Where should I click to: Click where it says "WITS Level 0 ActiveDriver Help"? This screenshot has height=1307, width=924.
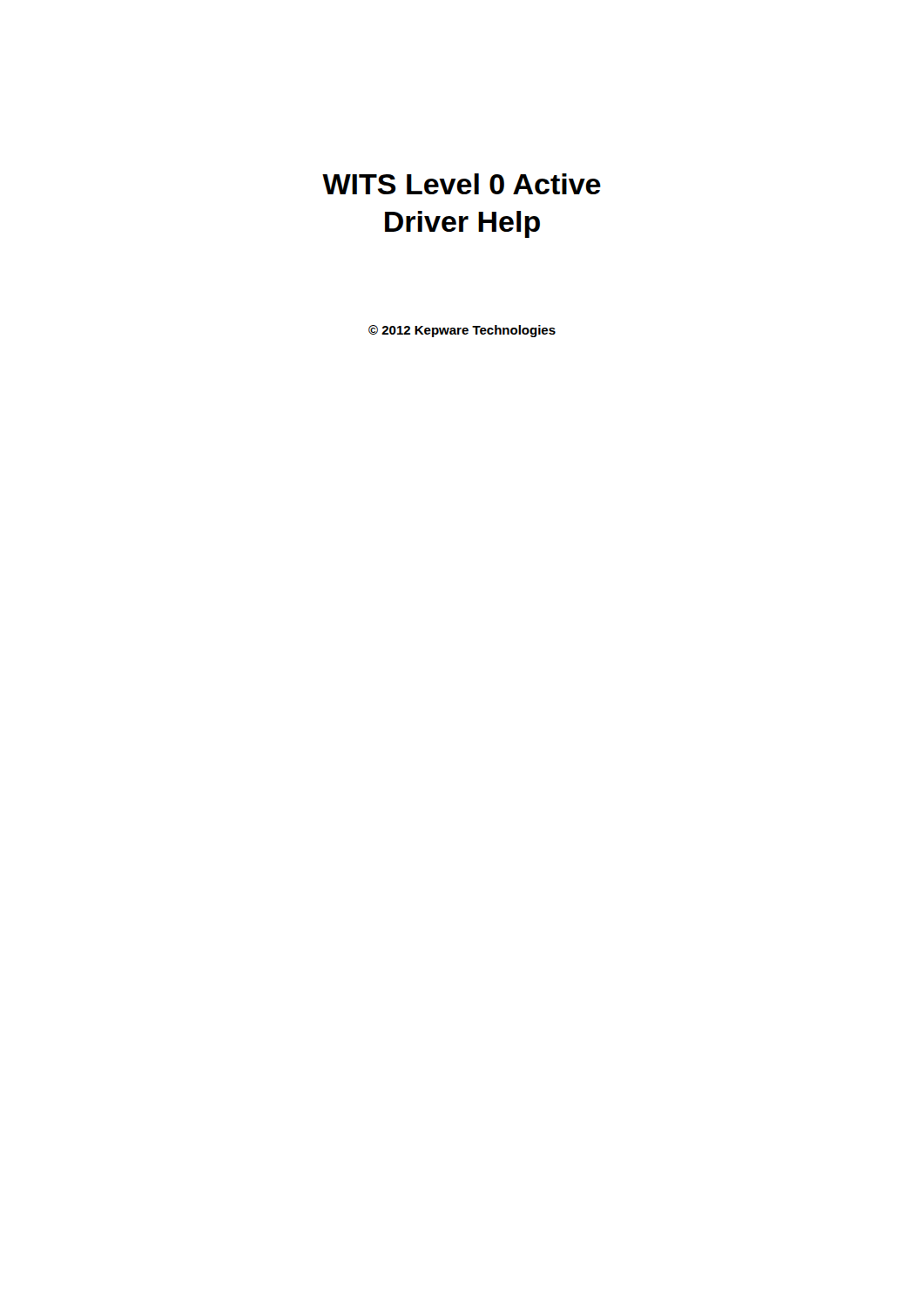[x=462, y=203]
